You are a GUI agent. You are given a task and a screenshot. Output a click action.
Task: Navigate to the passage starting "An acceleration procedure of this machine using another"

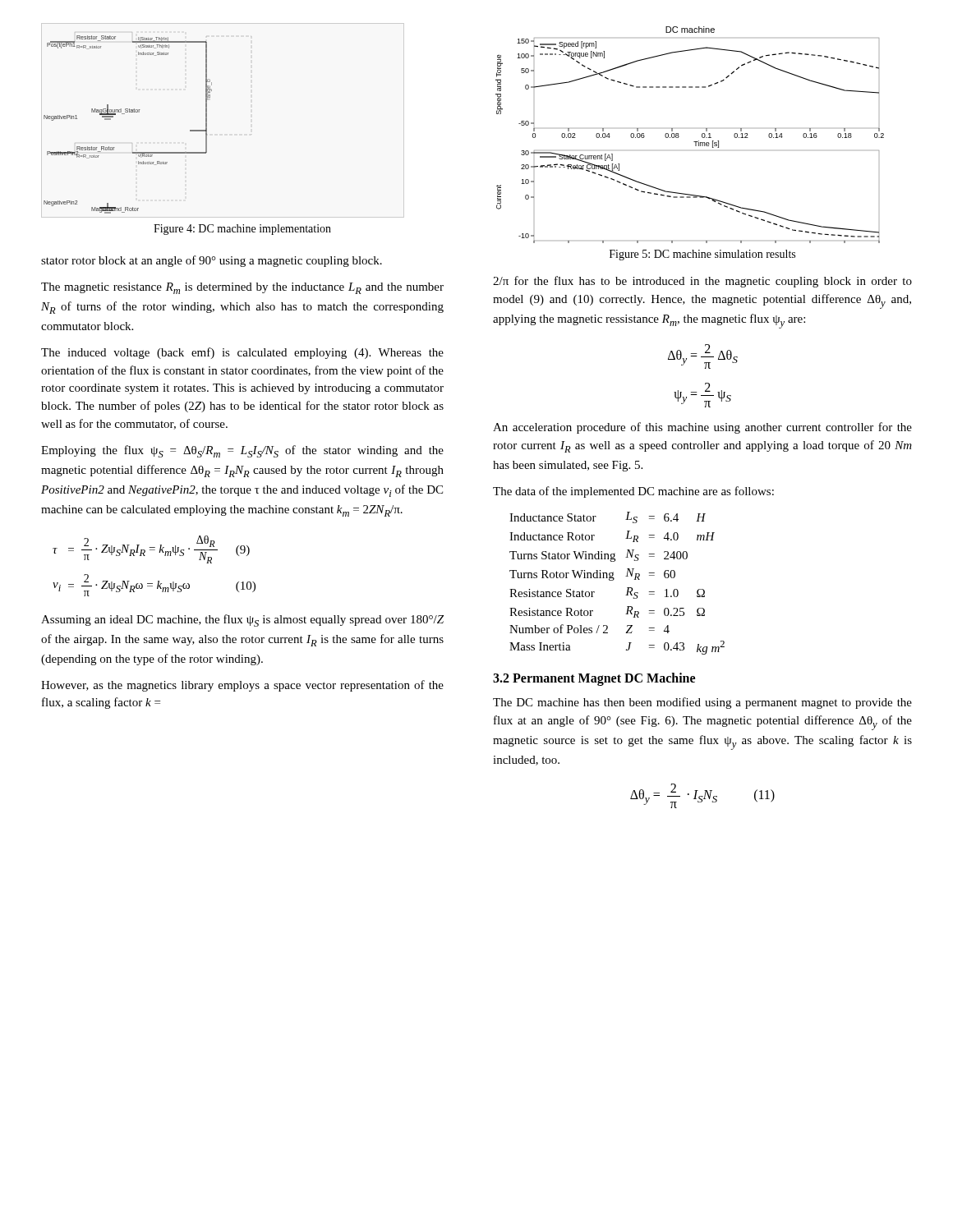tap(702, 446)
